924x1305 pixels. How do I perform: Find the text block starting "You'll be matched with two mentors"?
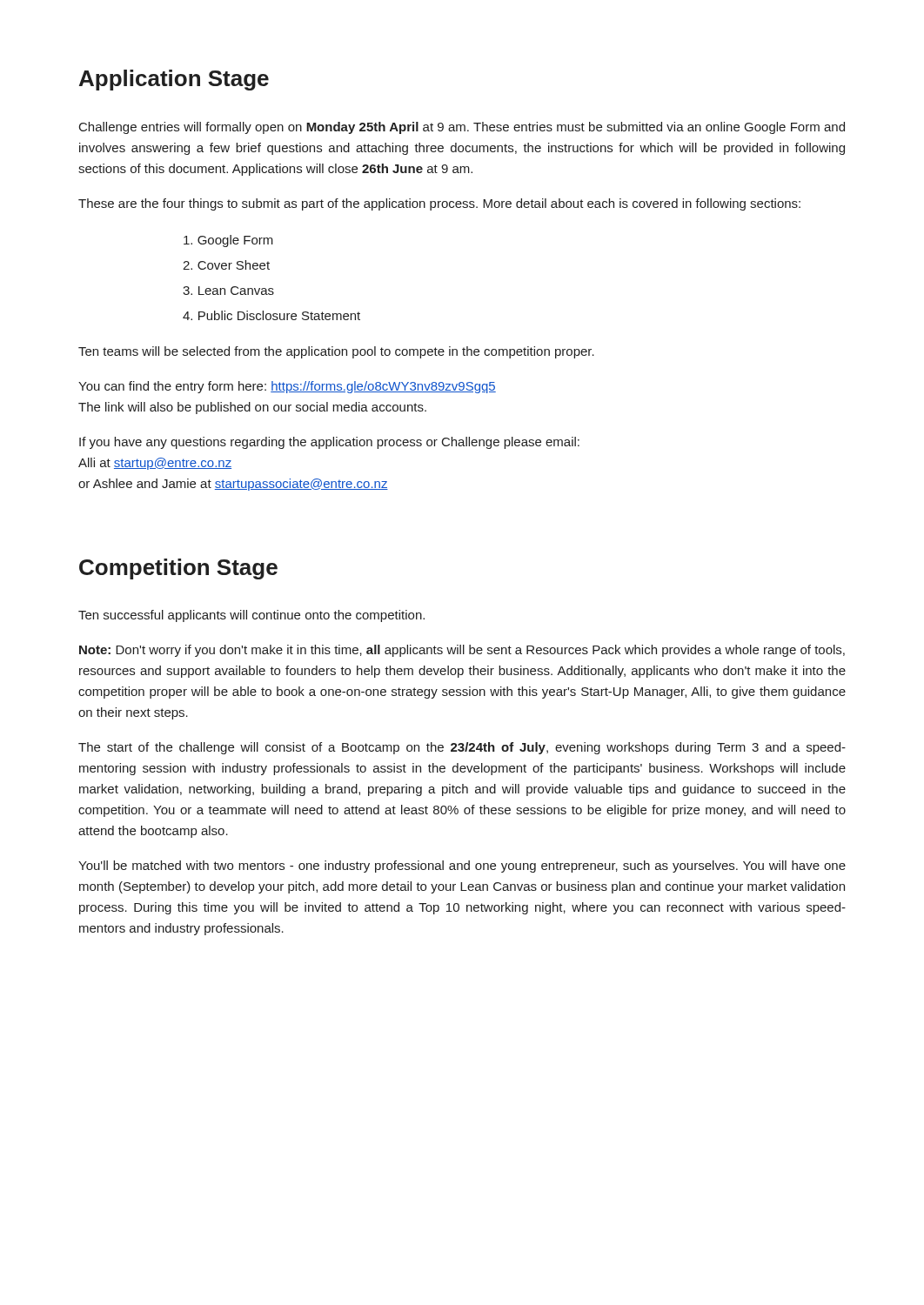coord(462,897)
